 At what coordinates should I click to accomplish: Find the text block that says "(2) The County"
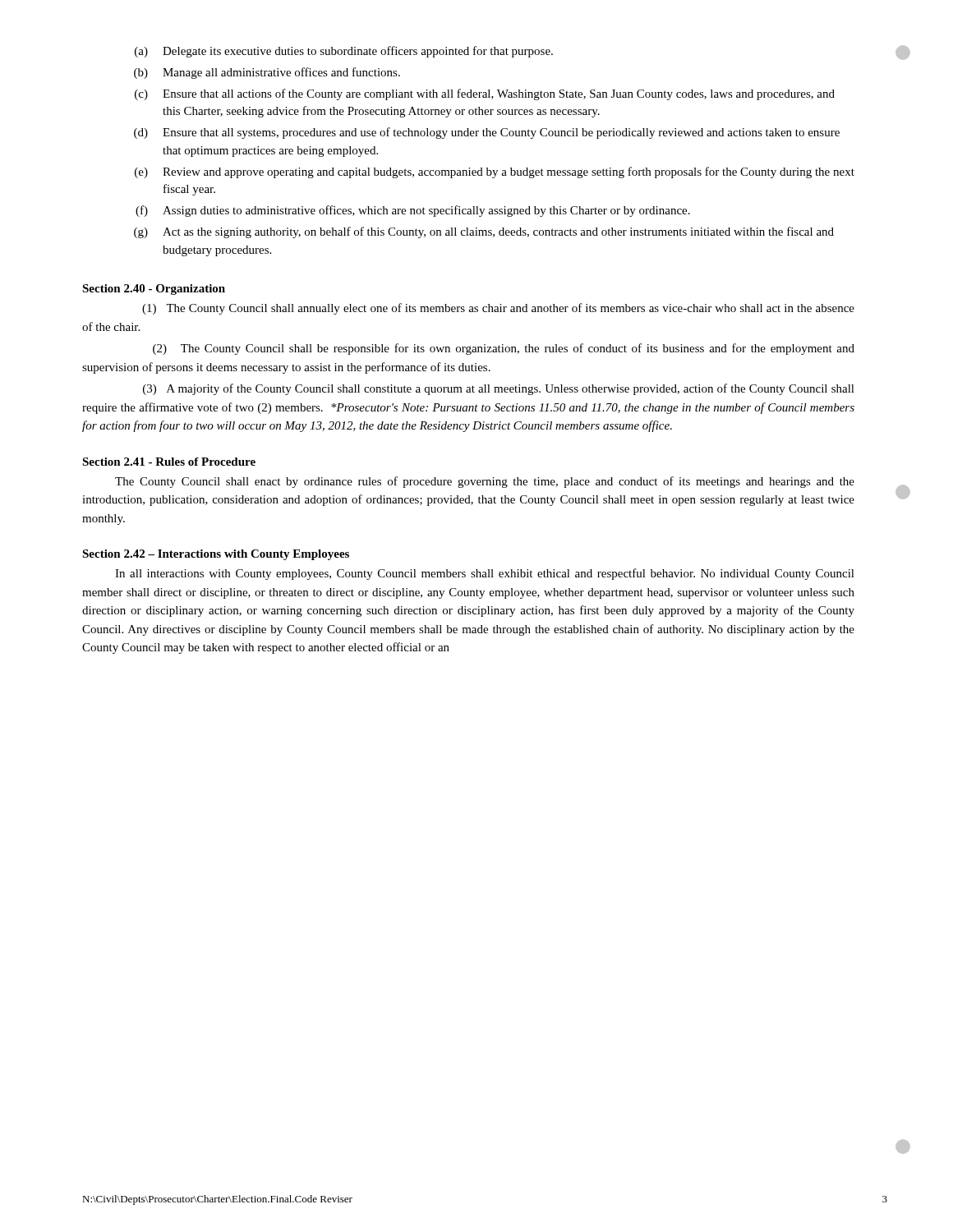(468, 358)
